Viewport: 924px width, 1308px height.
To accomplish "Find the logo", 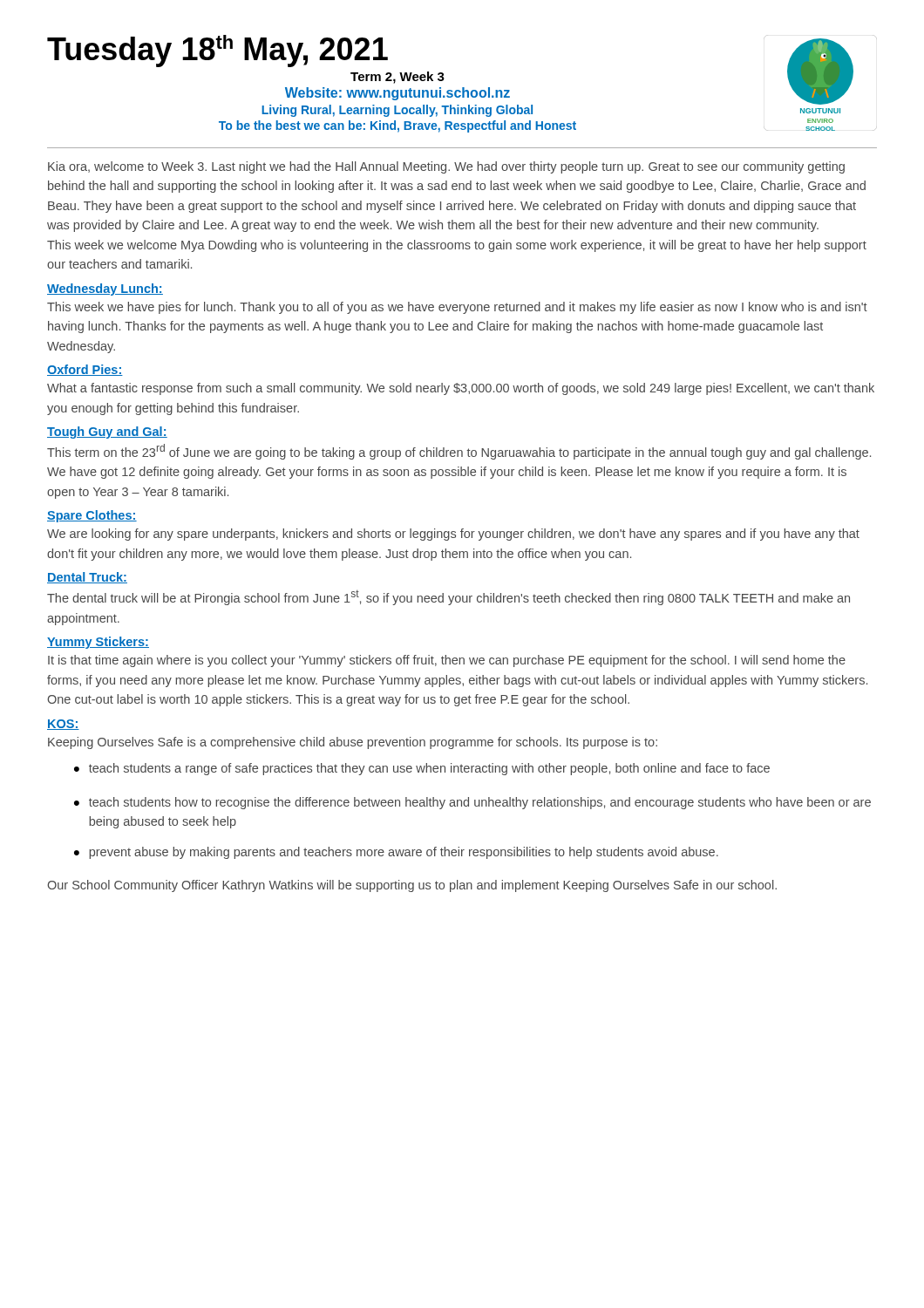I will click(820, 84).
